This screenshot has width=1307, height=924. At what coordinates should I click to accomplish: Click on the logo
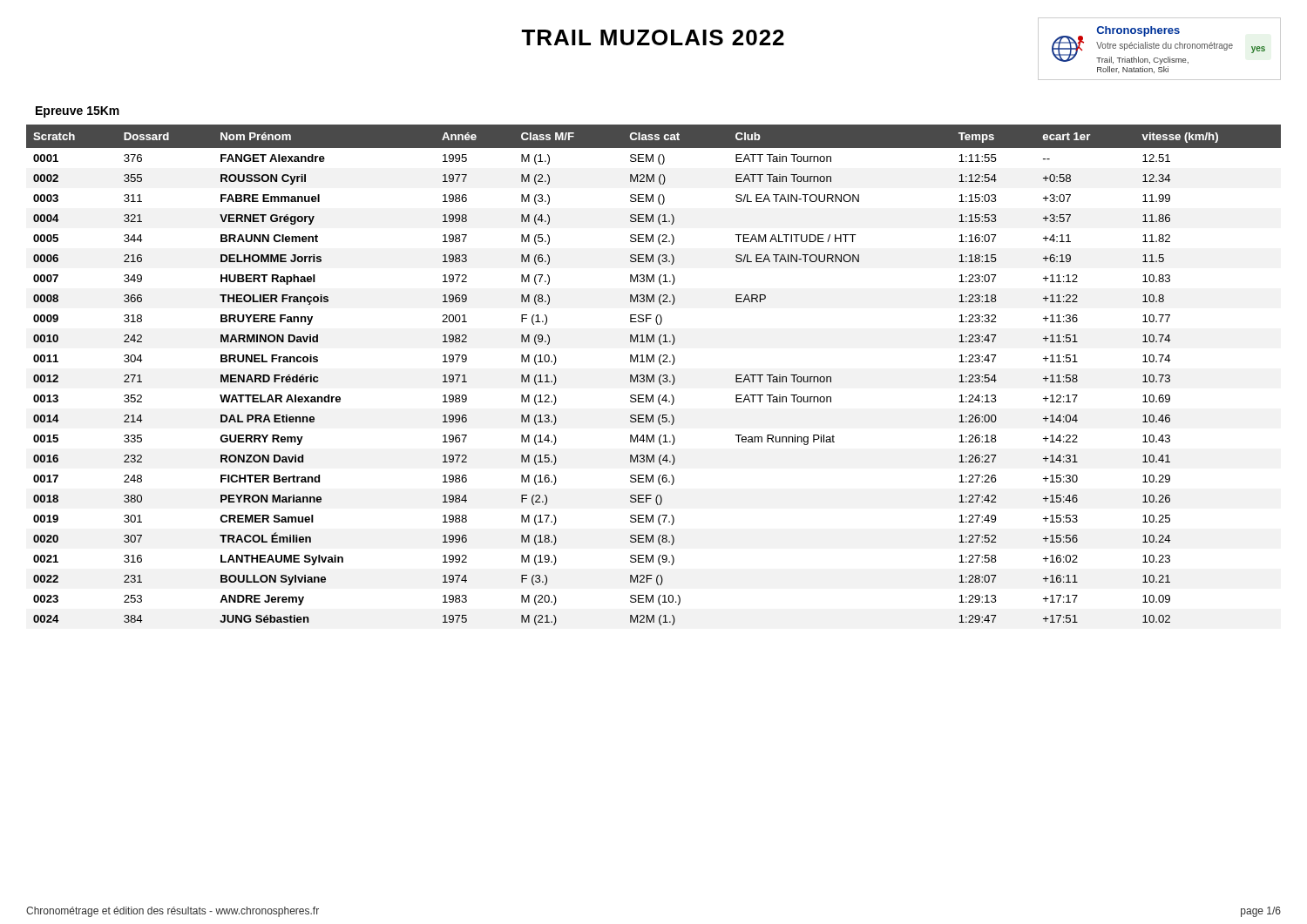(x=1159, y=49)
